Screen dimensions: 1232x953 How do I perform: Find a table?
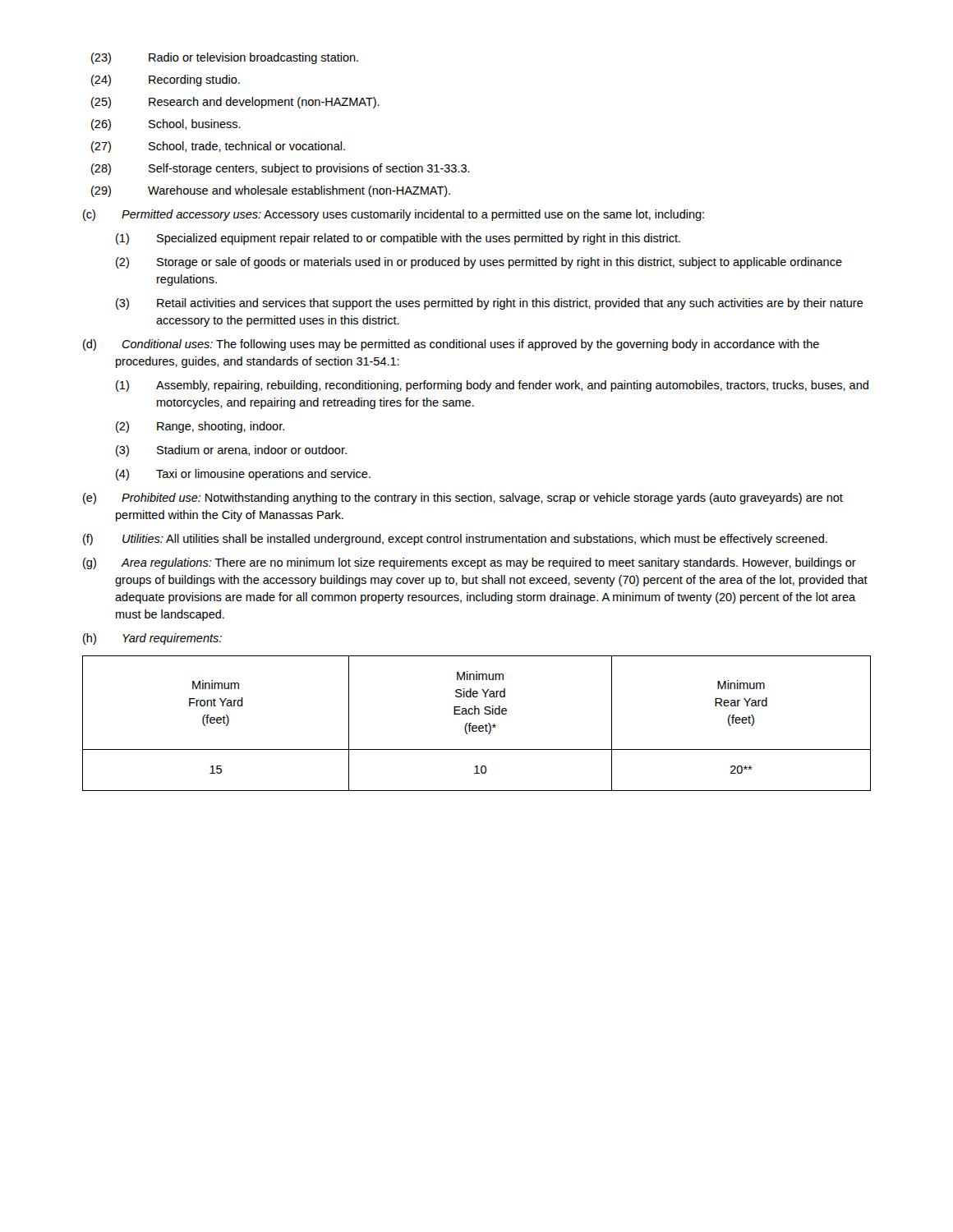(476, 723)
